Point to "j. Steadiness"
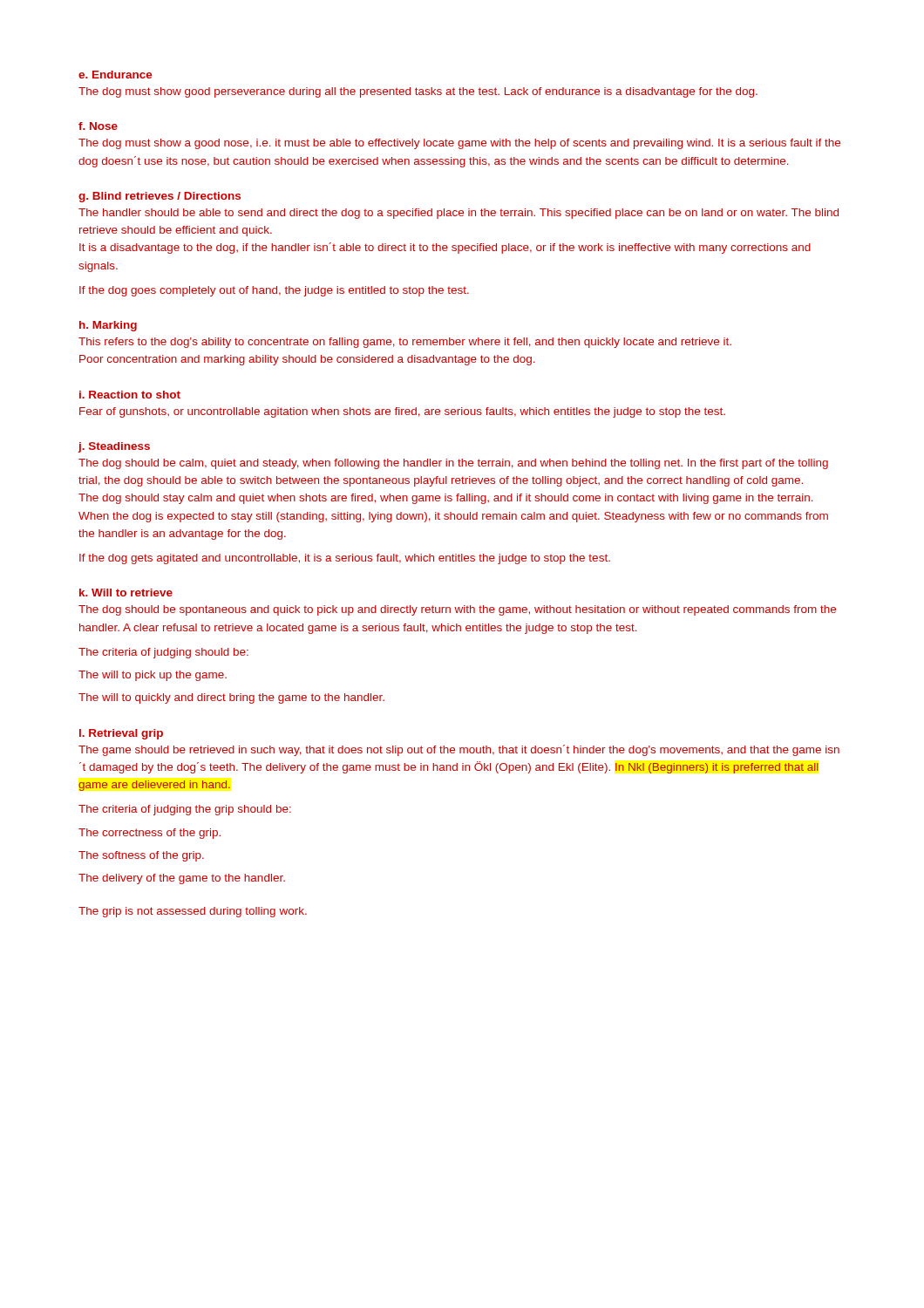924x1308 pixels. point(114,446)
